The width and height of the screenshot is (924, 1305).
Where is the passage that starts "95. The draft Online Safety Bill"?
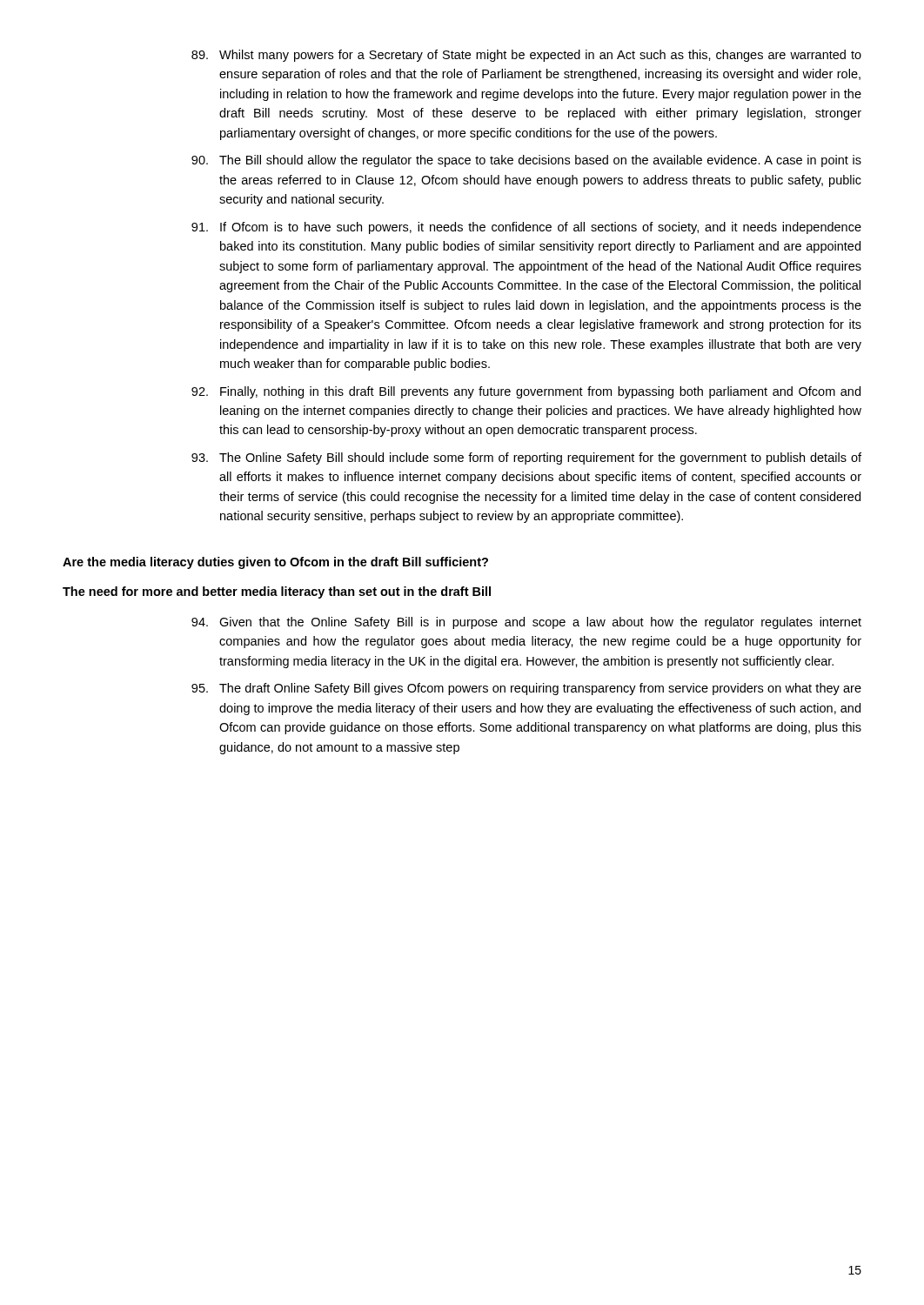click(x=462, y=718)
